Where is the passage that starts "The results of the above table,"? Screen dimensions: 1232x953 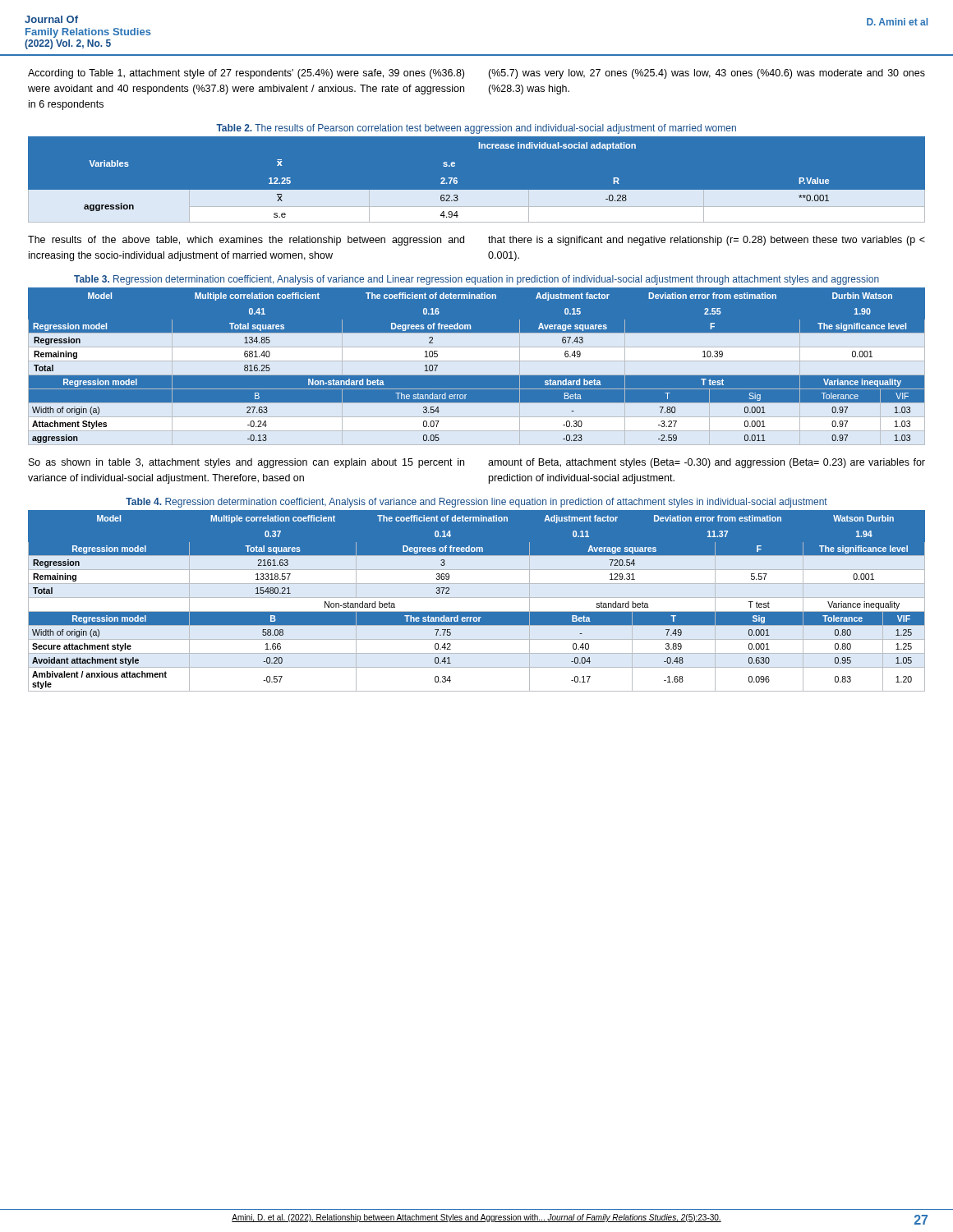click(246, 248)
